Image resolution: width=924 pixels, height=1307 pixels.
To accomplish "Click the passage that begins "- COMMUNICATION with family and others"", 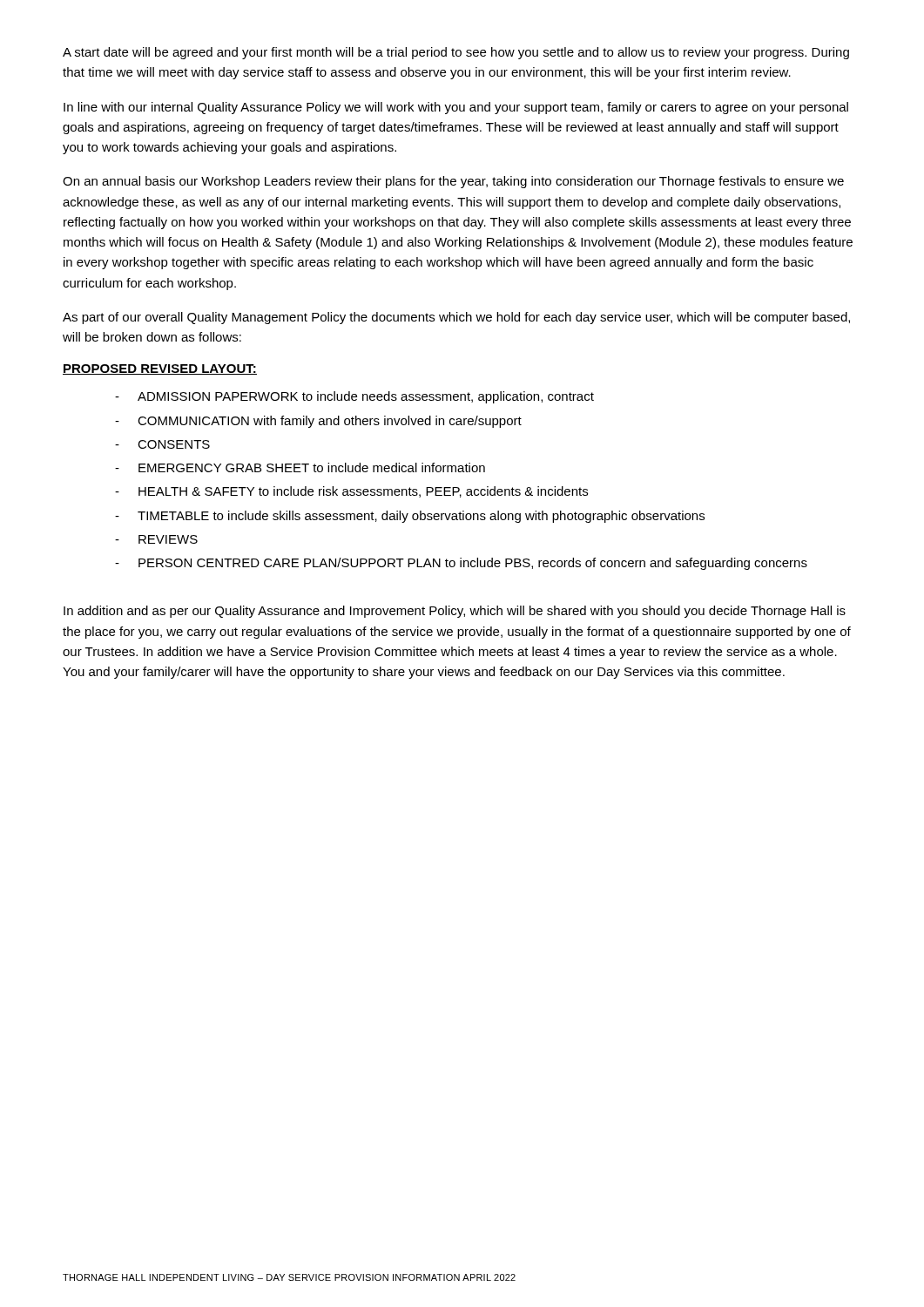I will coord(488,420).
